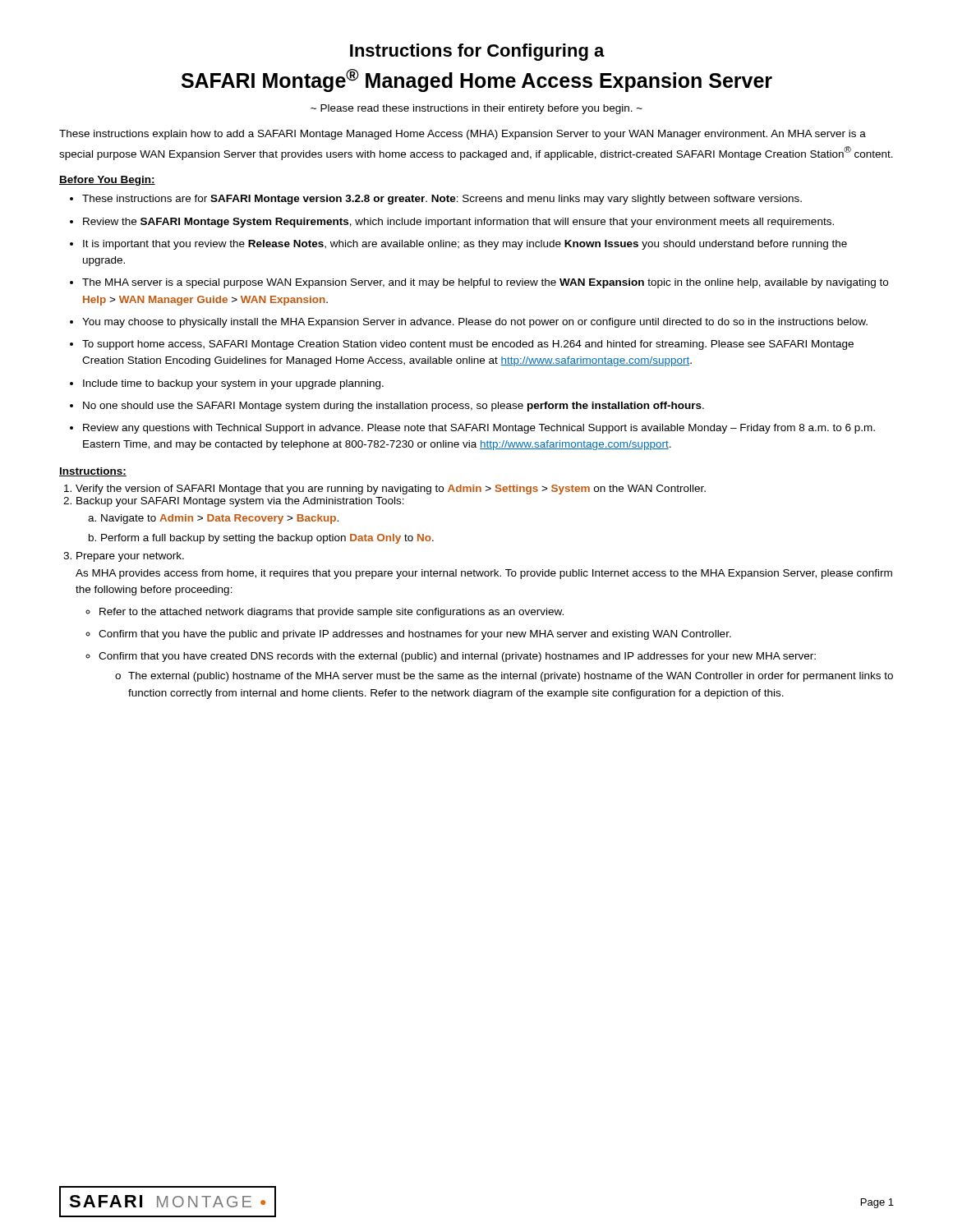Locate the text block starting "Backup your SAFARI Montage system via the"

point(240,502)
